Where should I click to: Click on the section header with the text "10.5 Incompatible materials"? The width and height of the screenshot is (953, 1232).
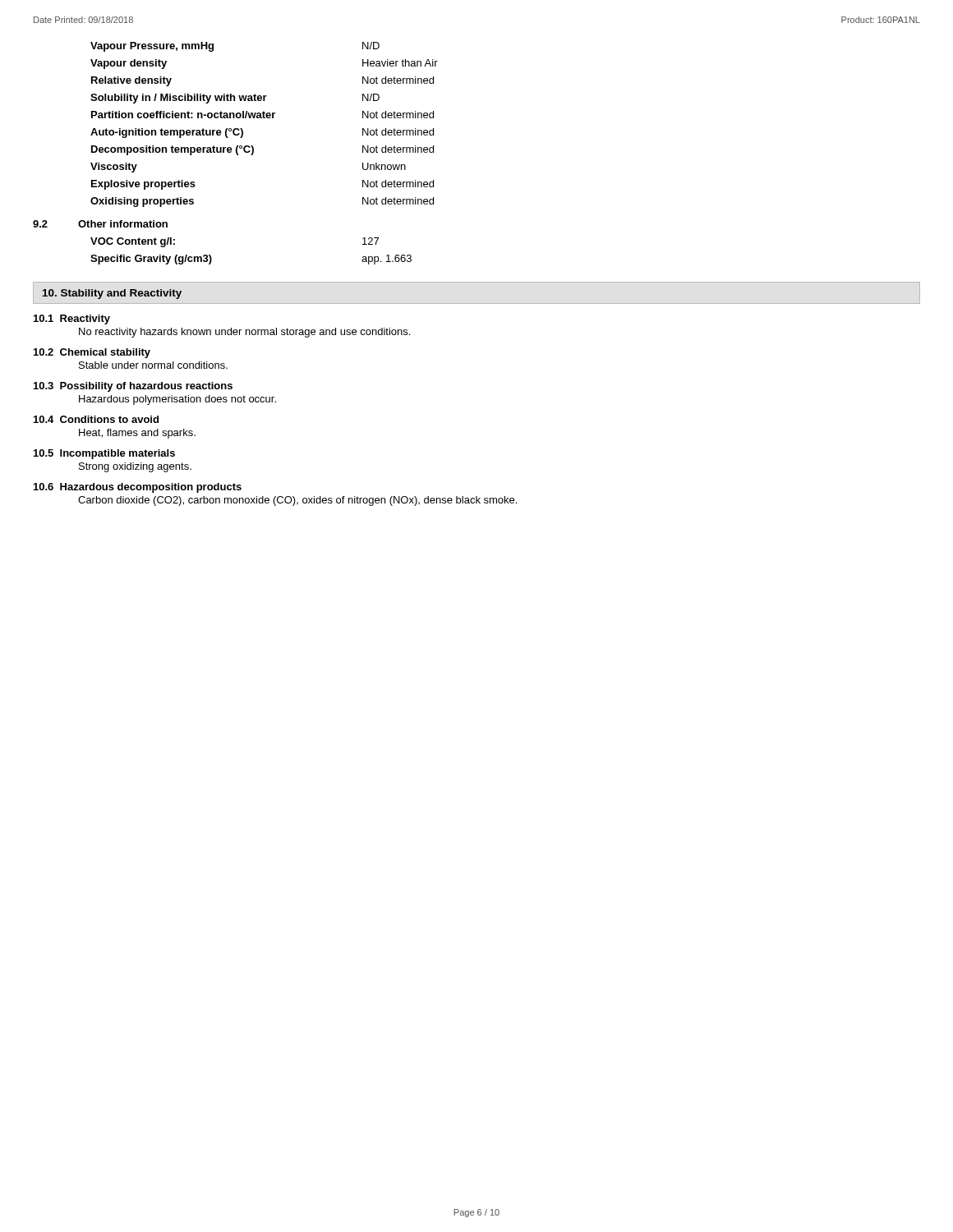(104, 453)
